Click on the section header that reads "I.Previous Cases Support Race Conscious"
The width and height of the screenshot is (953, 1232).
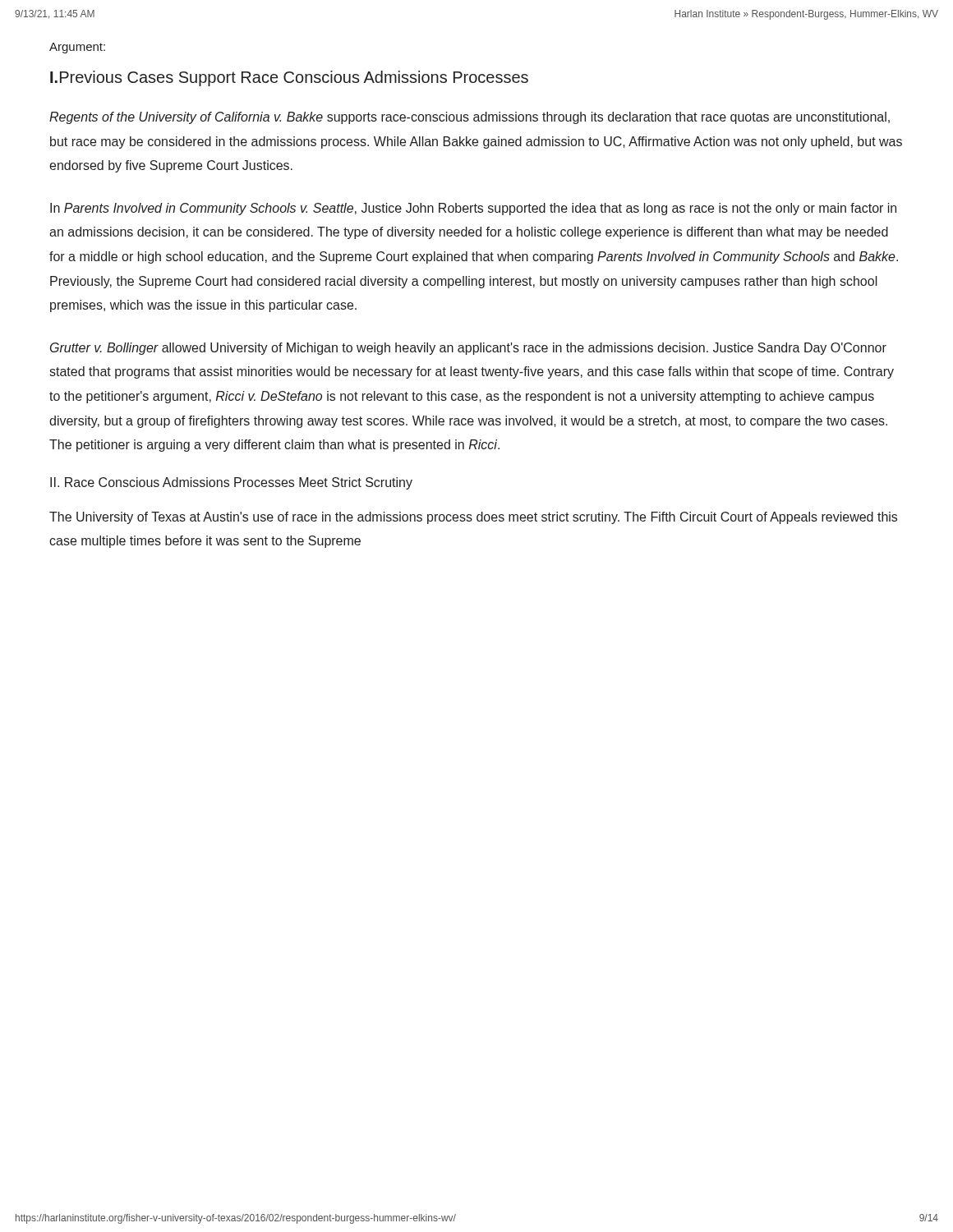(289, 77)
